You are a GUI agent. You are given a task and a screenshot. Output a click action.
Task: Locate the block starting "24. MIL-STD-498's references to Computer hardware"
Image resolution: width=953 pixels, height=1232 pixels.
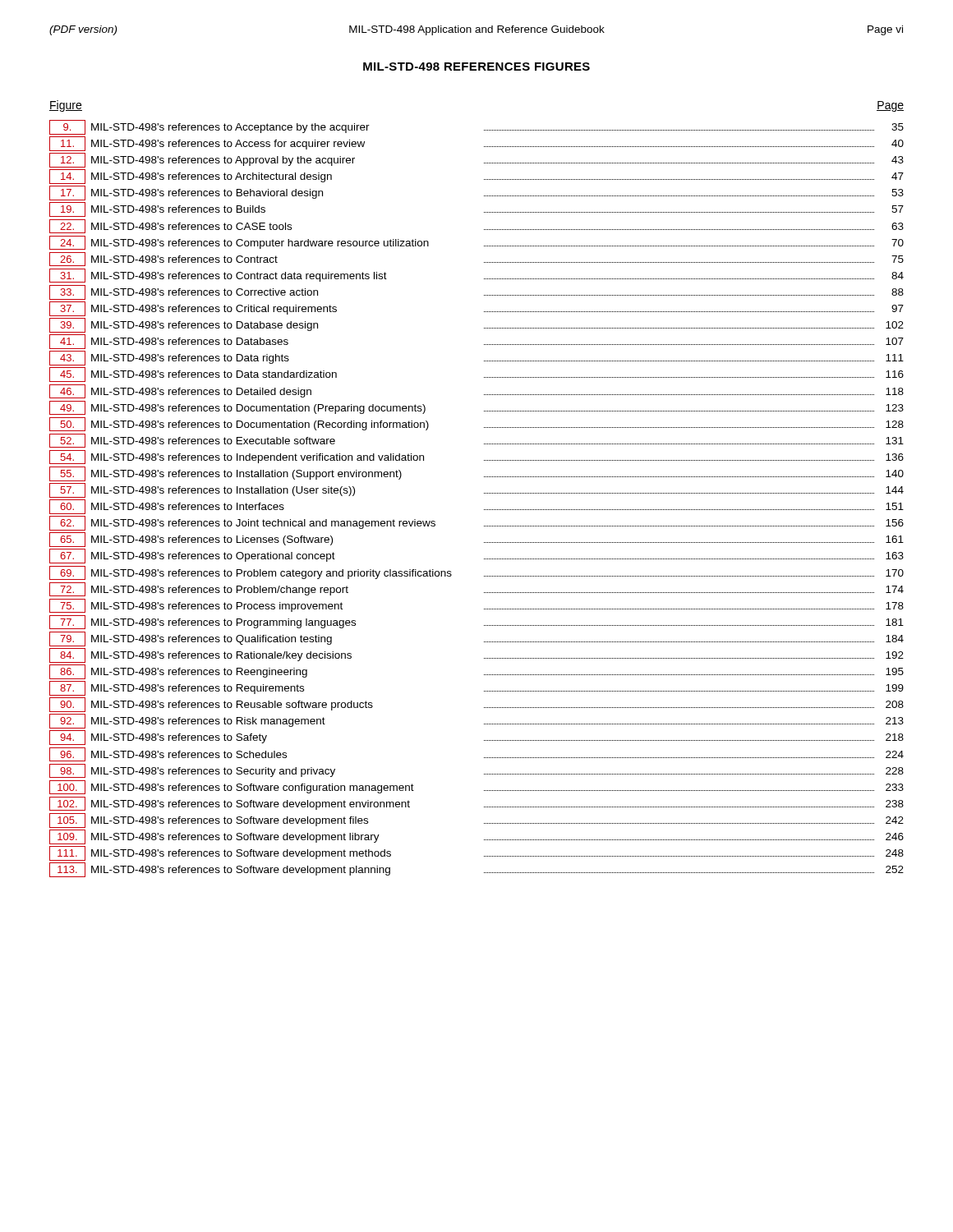[476, 243]
